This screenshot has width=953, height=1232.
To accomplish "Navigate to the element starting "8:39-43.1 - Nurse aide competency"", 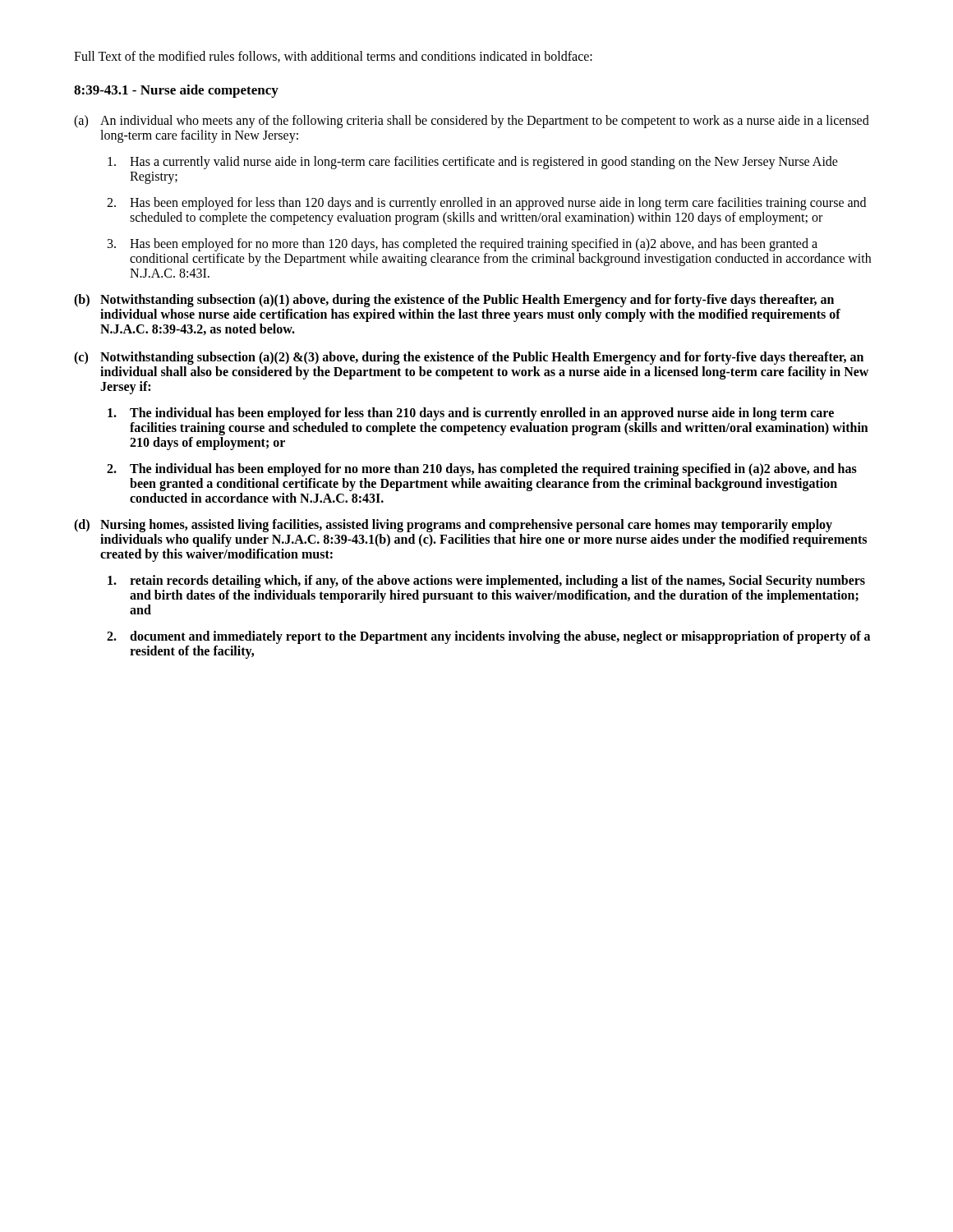I will [x=176, y=90].
